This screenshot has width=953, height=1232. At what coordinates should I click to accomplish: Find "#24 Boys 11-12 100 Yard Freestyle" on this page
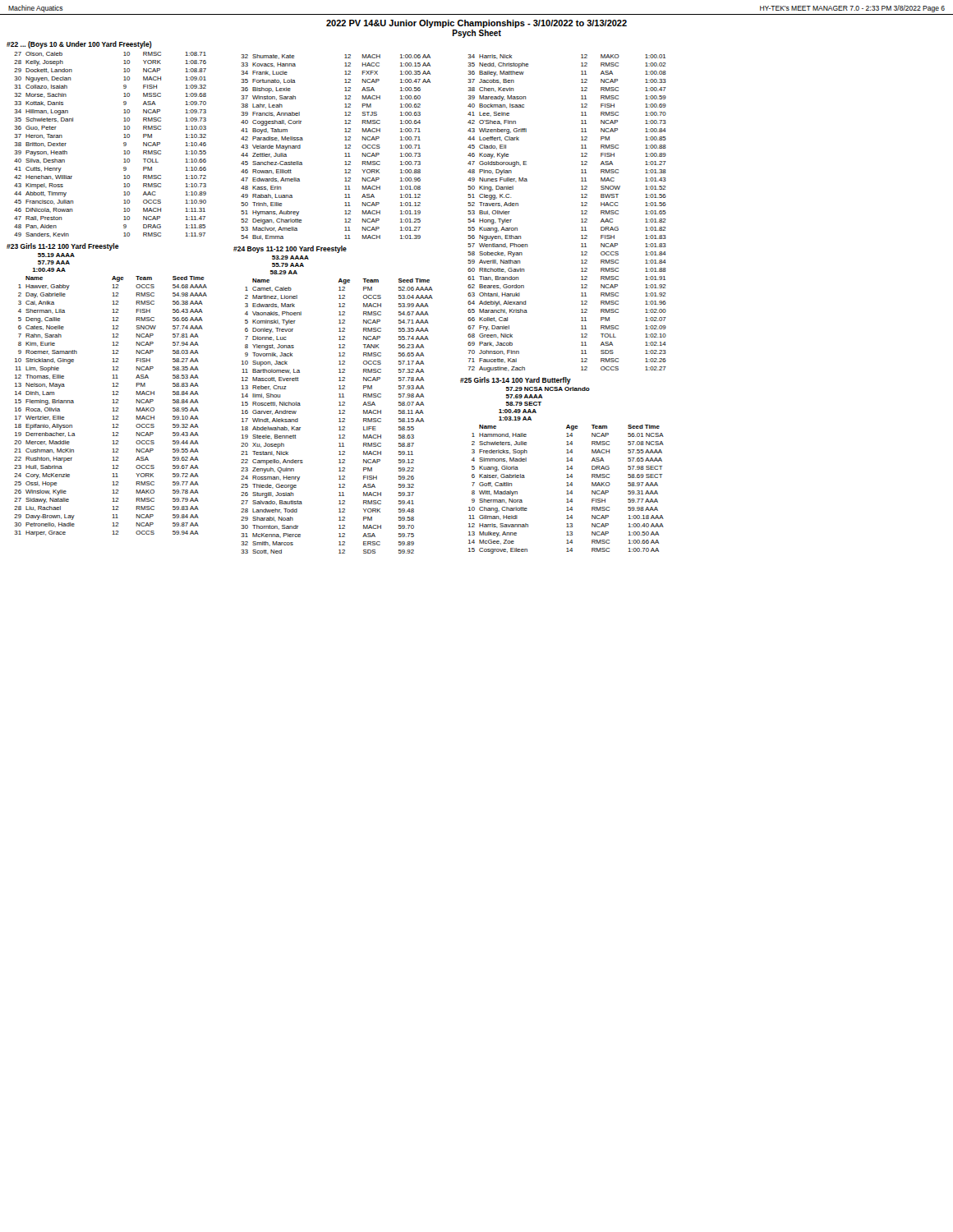[x=290, y=249]
